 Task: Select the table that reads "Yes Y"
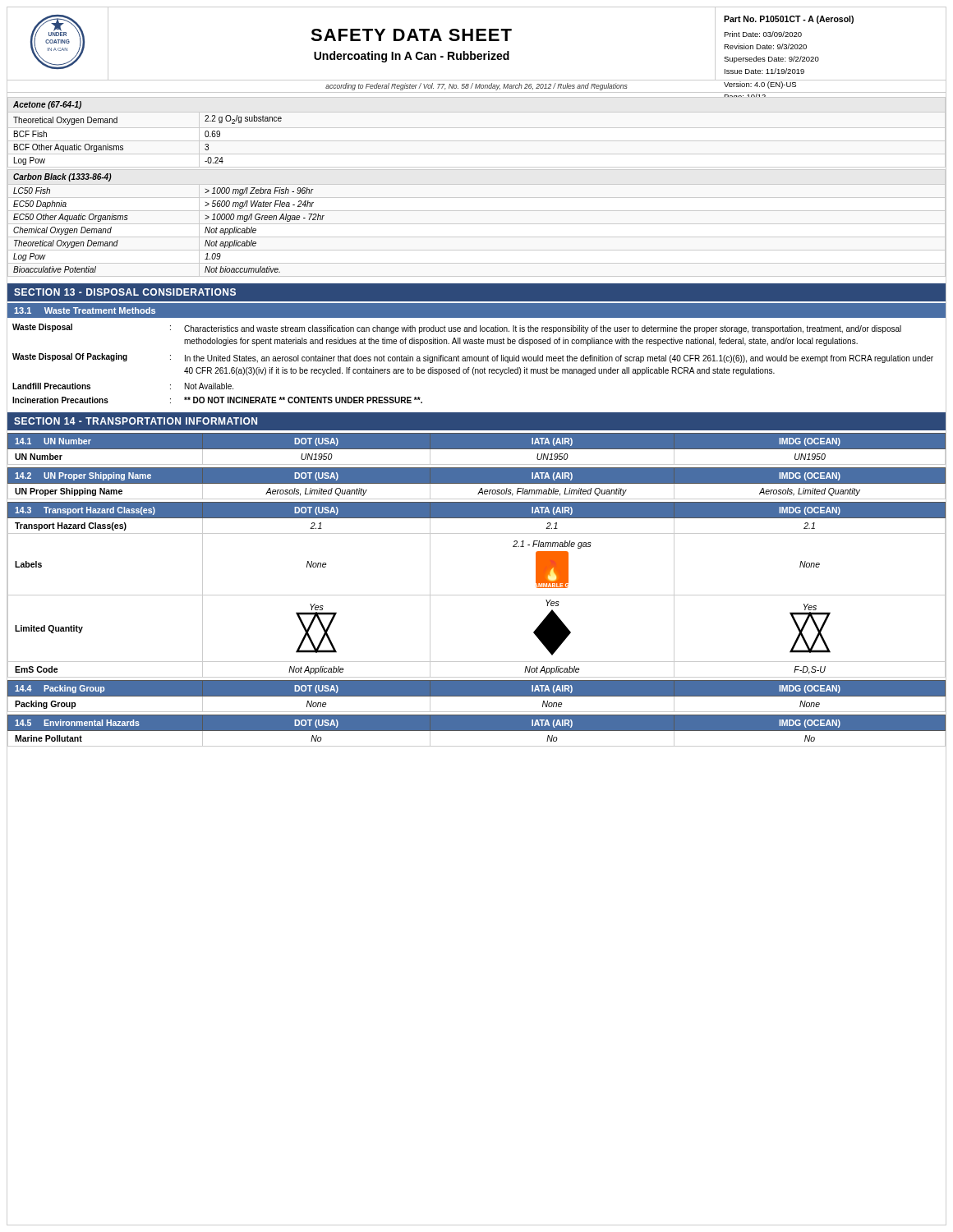[x=476, y=590]
